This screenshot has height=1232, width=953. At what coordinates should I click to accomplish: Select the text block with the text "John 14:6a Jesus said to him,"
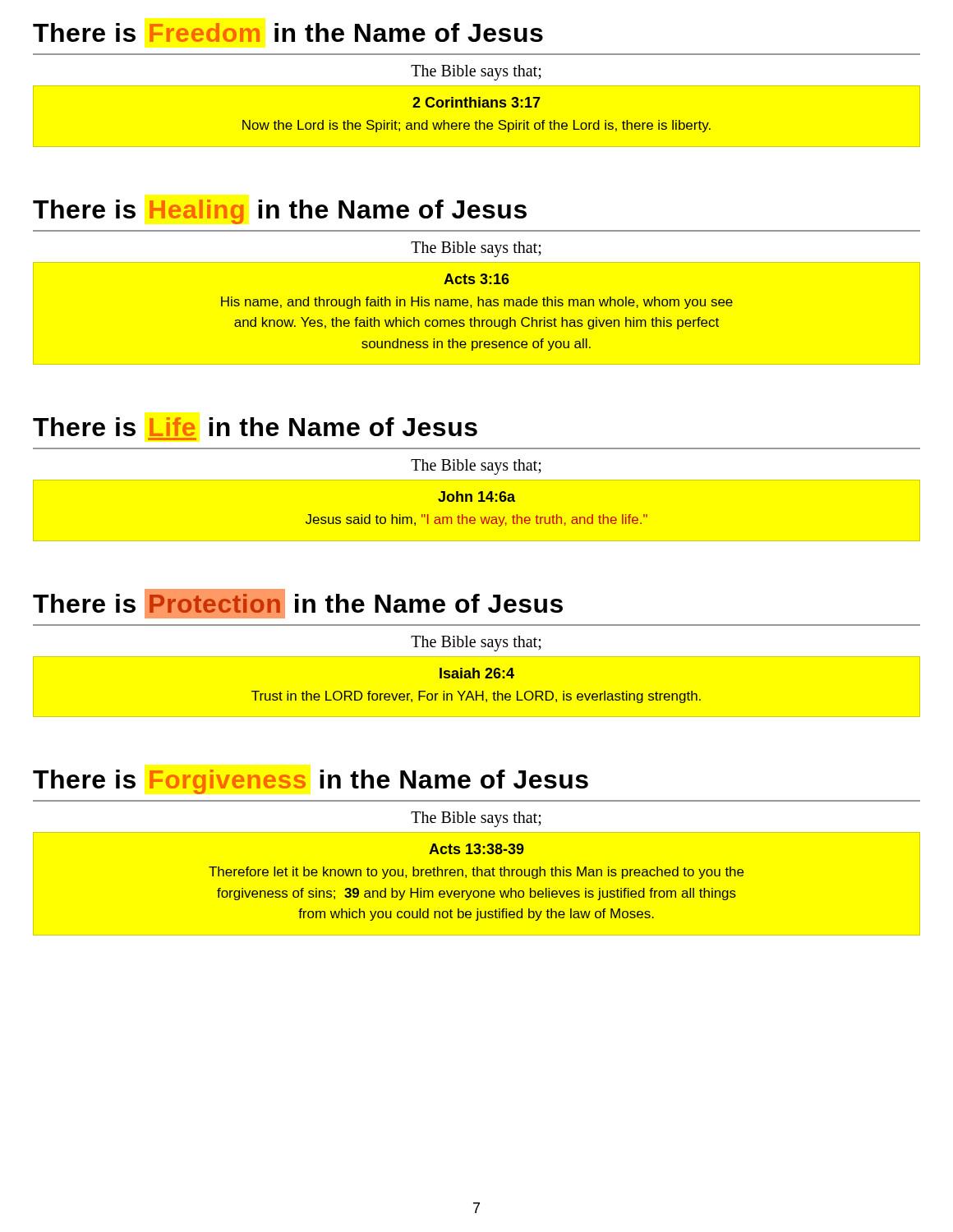click(476, 509)
